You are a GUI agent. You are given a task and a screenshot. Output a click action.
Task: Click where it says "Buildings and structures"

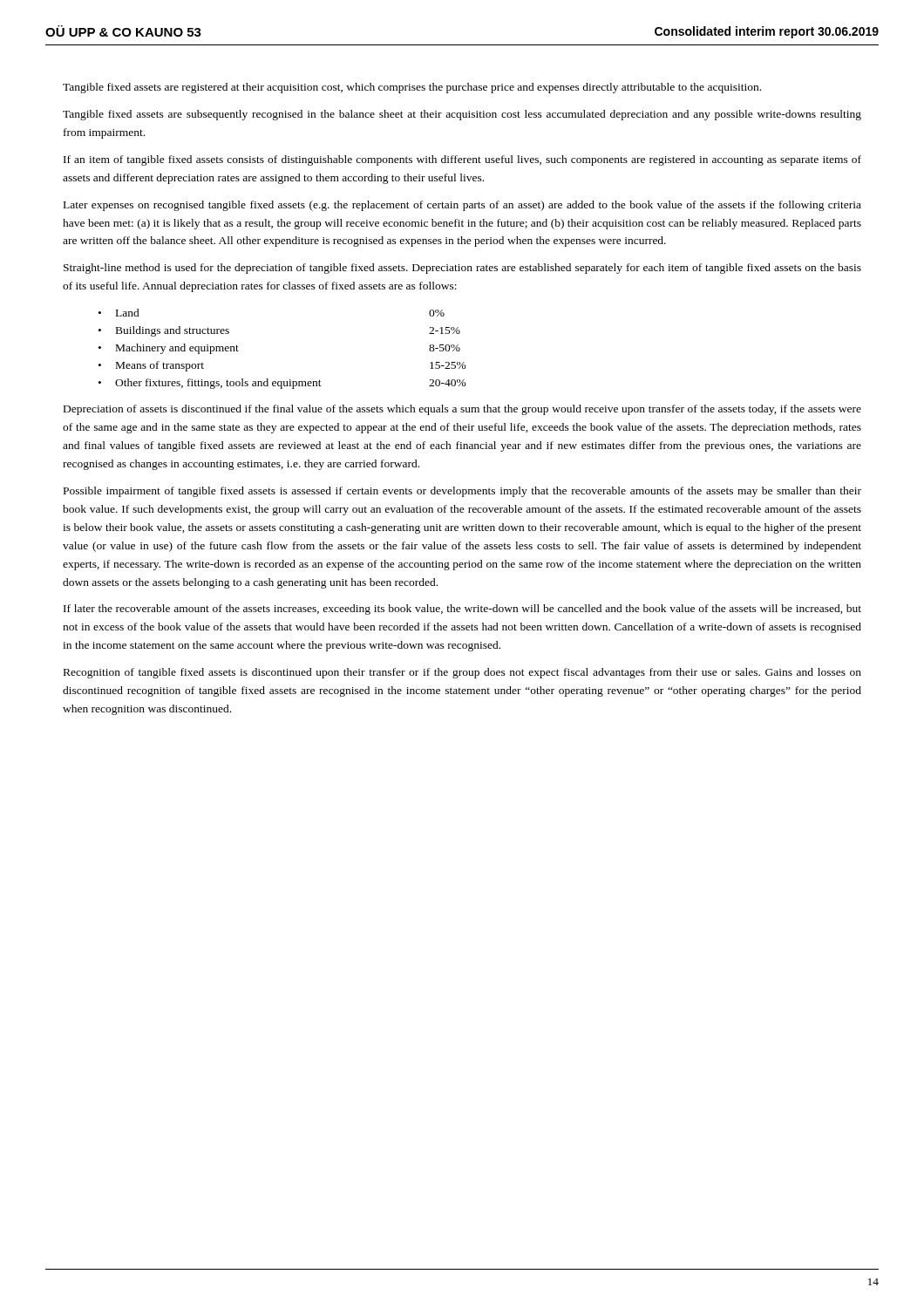coord(172,330)
